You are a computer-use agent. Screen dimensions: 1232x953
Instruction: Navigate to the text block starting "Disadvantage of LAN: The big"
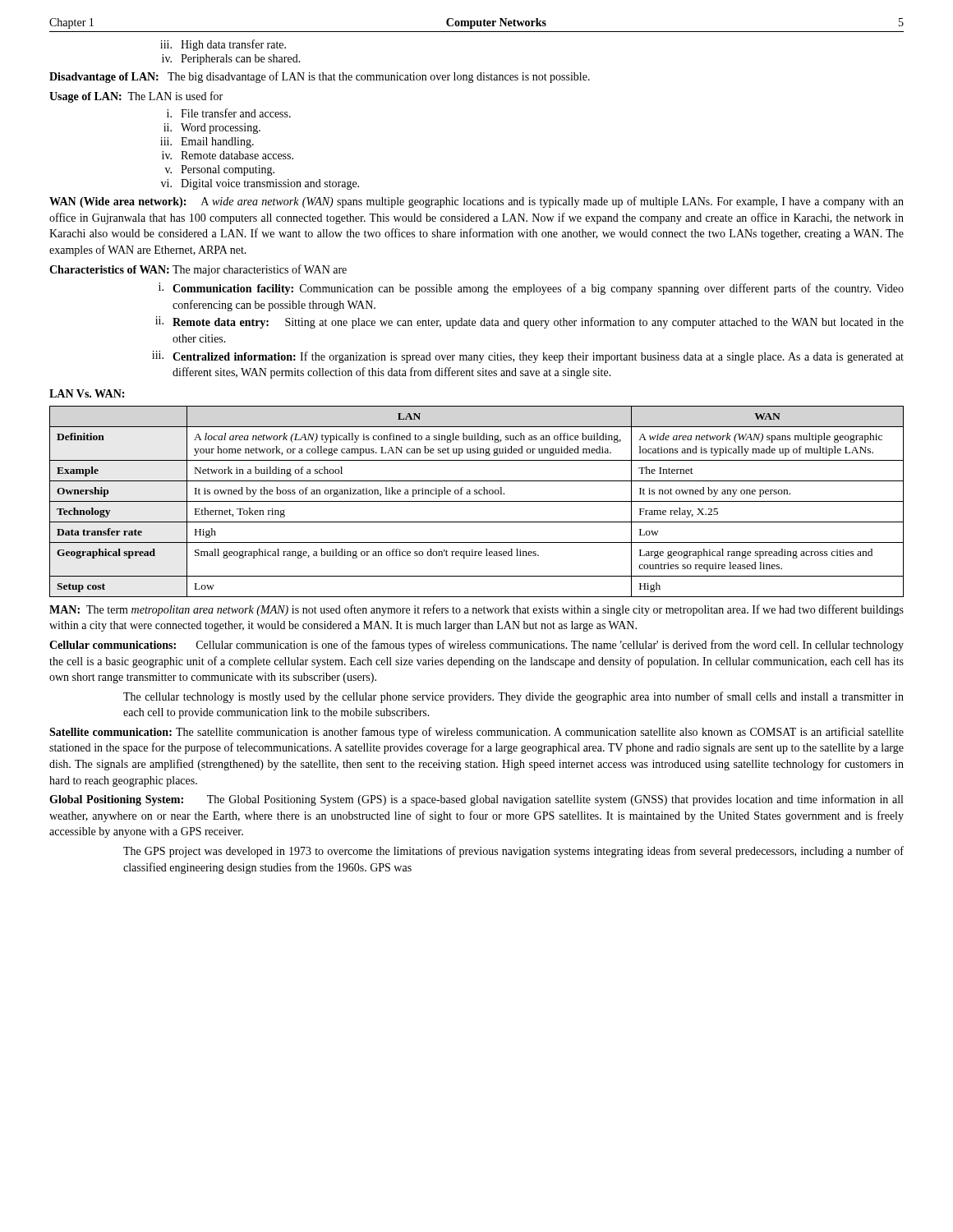320,77
